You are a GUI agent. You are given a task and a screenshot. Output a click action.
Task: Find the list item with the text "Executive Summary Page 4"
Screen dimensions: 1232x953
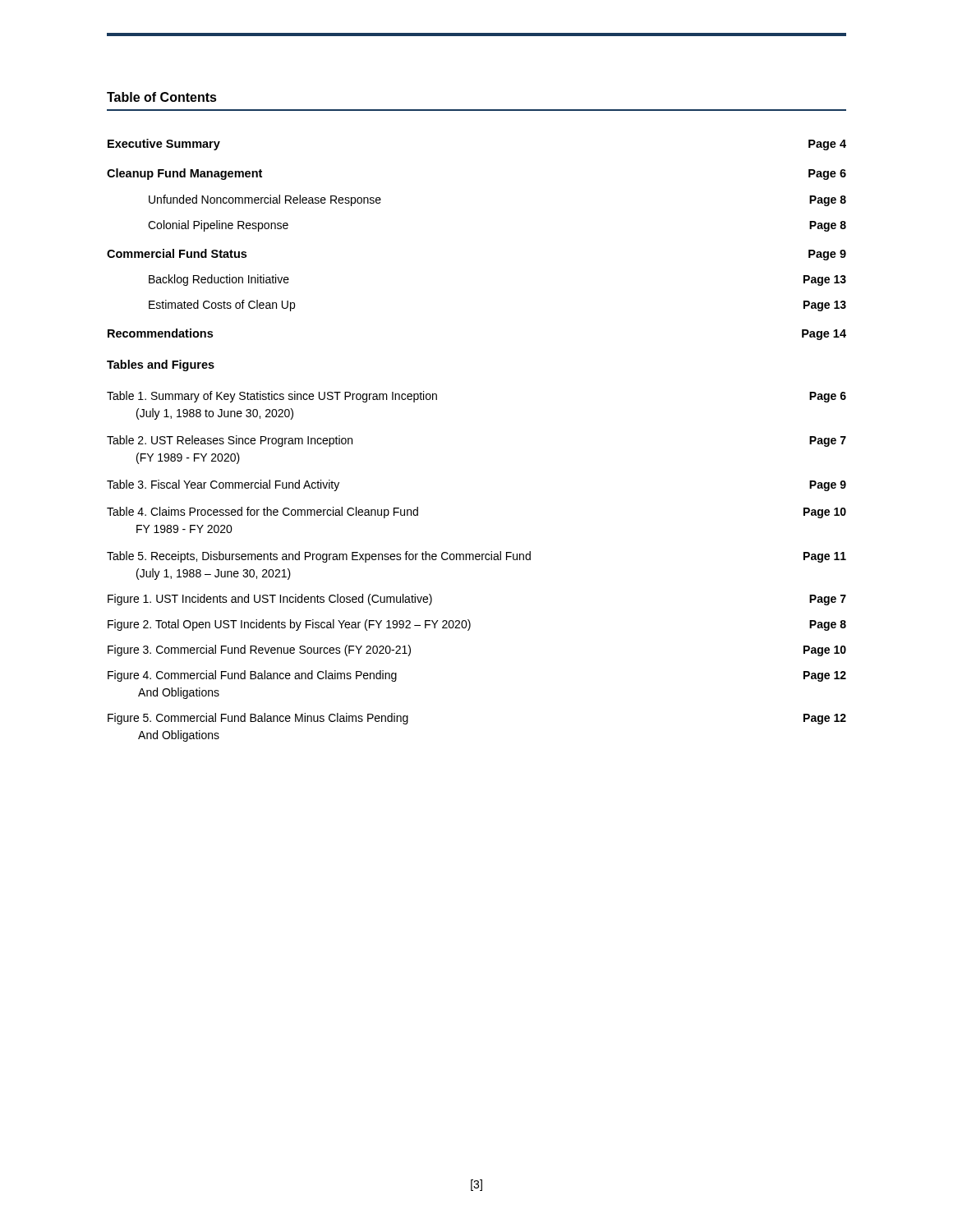click(x=170, y=144)
